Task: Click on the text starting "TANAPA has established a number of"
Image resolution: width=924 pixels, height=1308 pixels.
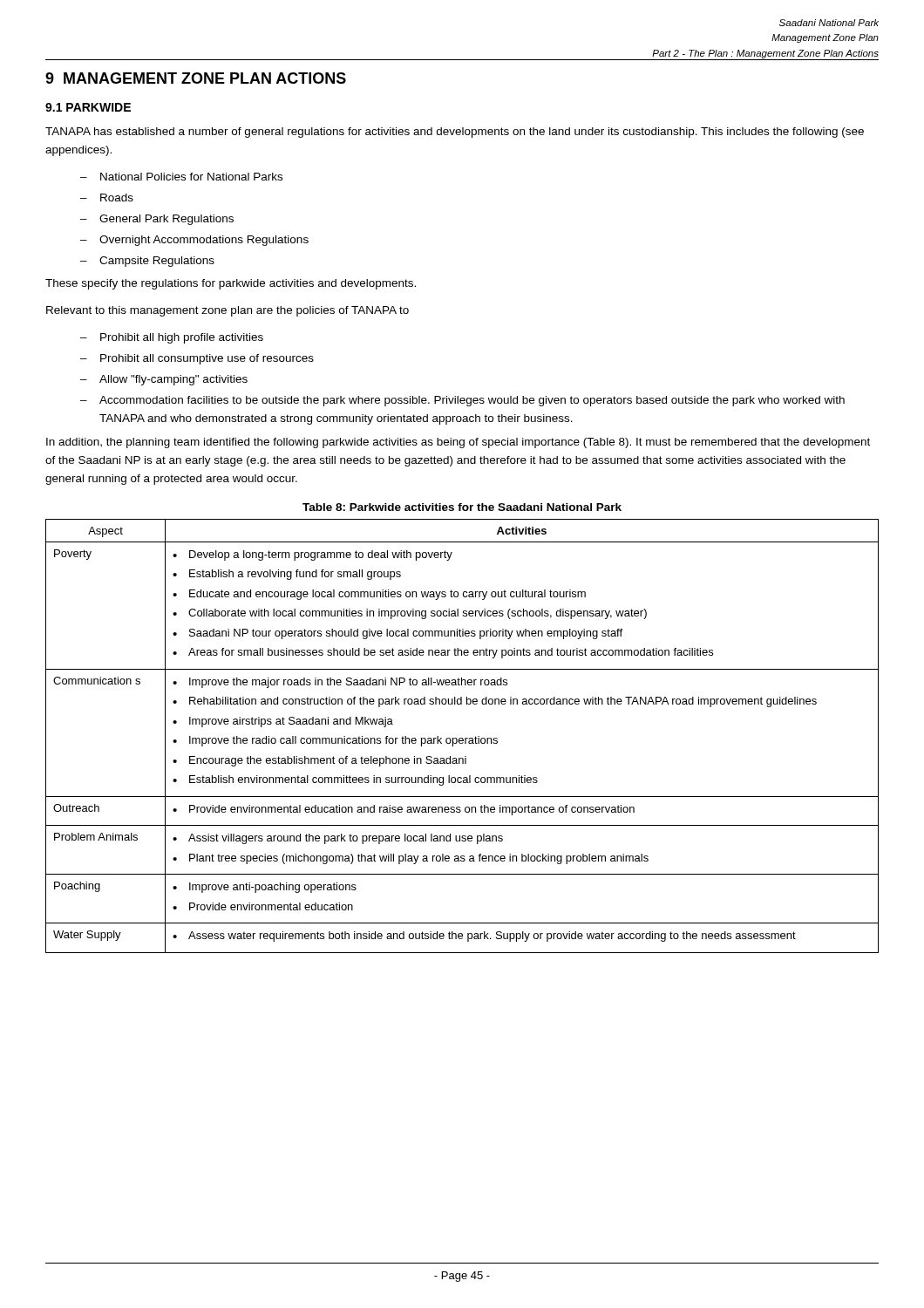Action: (x=455, y=140)
